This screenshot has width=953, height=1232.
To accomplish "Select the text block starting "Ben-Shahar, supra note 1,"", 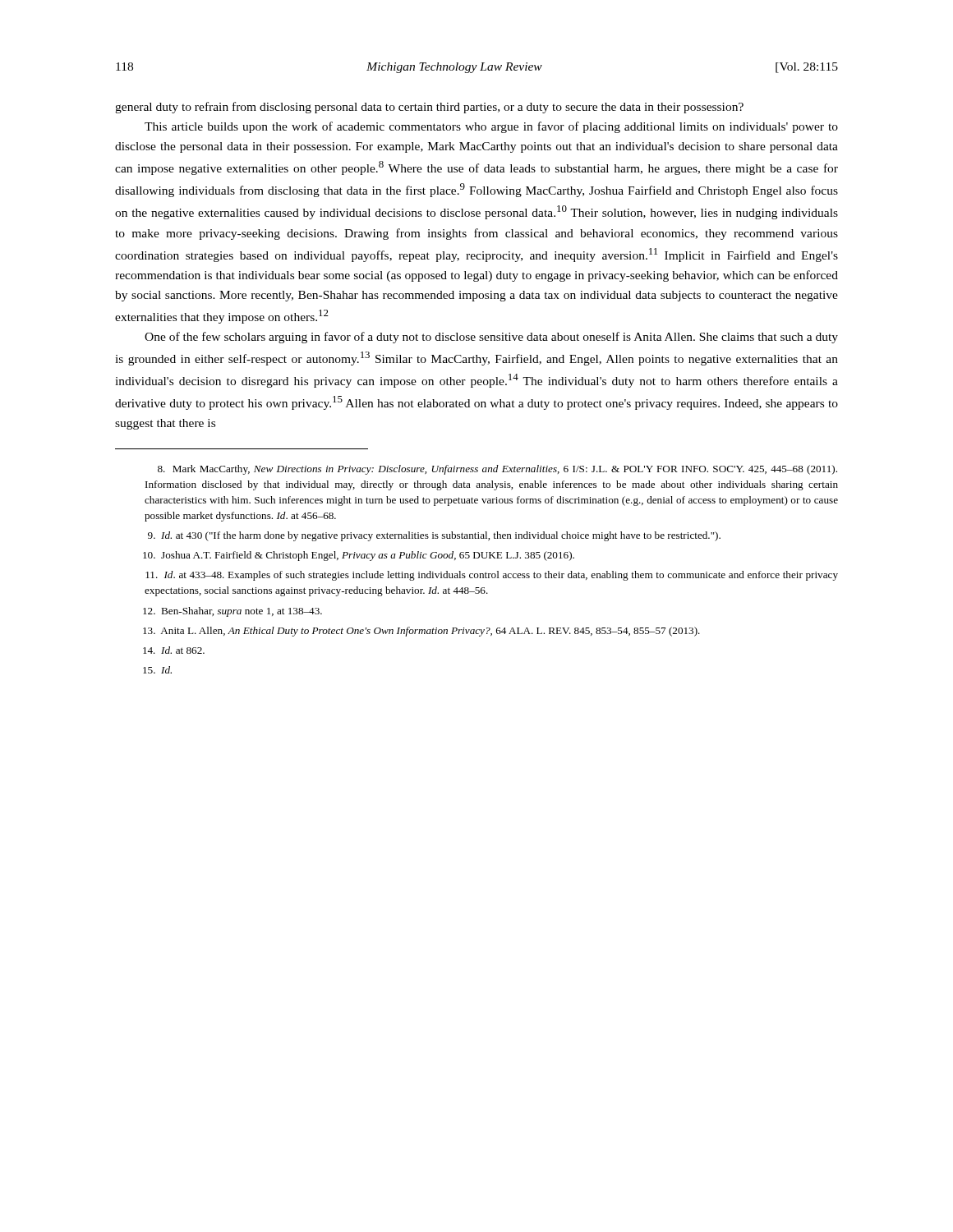I will tap(219, 610).
